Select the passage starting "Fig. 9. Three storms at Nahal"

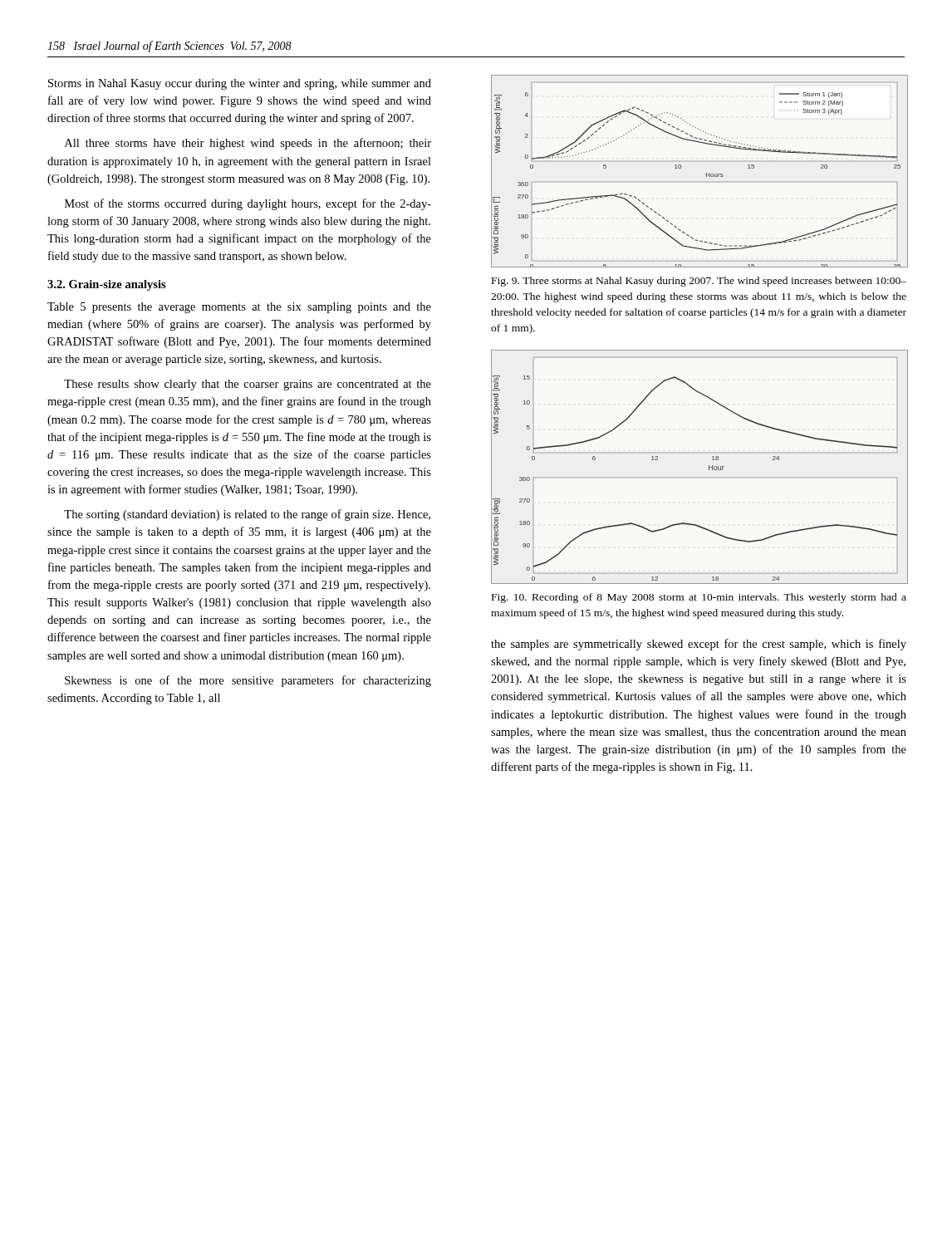pyautogui.click(x=699, y=304)
